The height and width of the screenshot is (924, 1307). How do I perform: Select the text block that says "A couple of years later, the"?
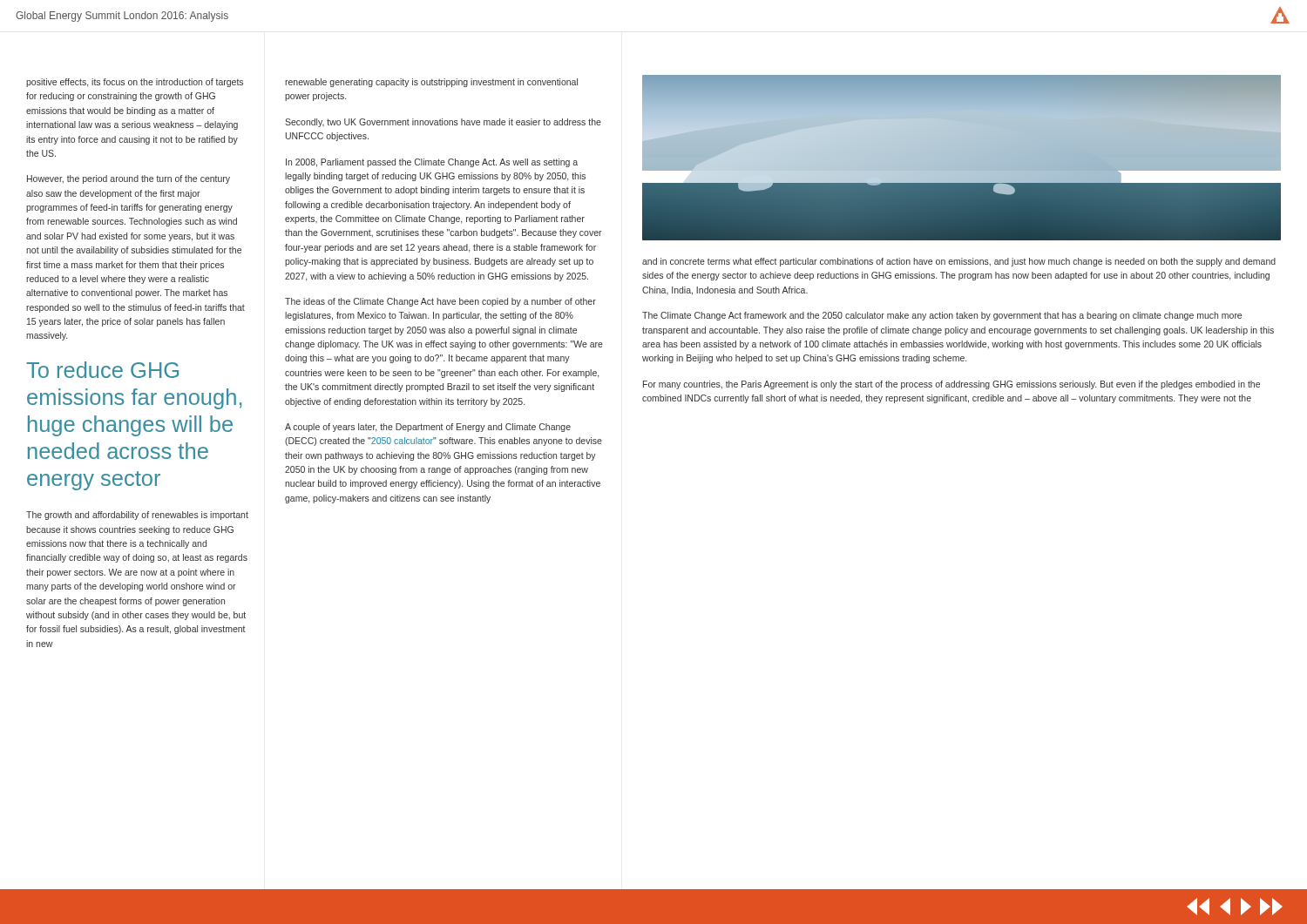pos(443,462)
